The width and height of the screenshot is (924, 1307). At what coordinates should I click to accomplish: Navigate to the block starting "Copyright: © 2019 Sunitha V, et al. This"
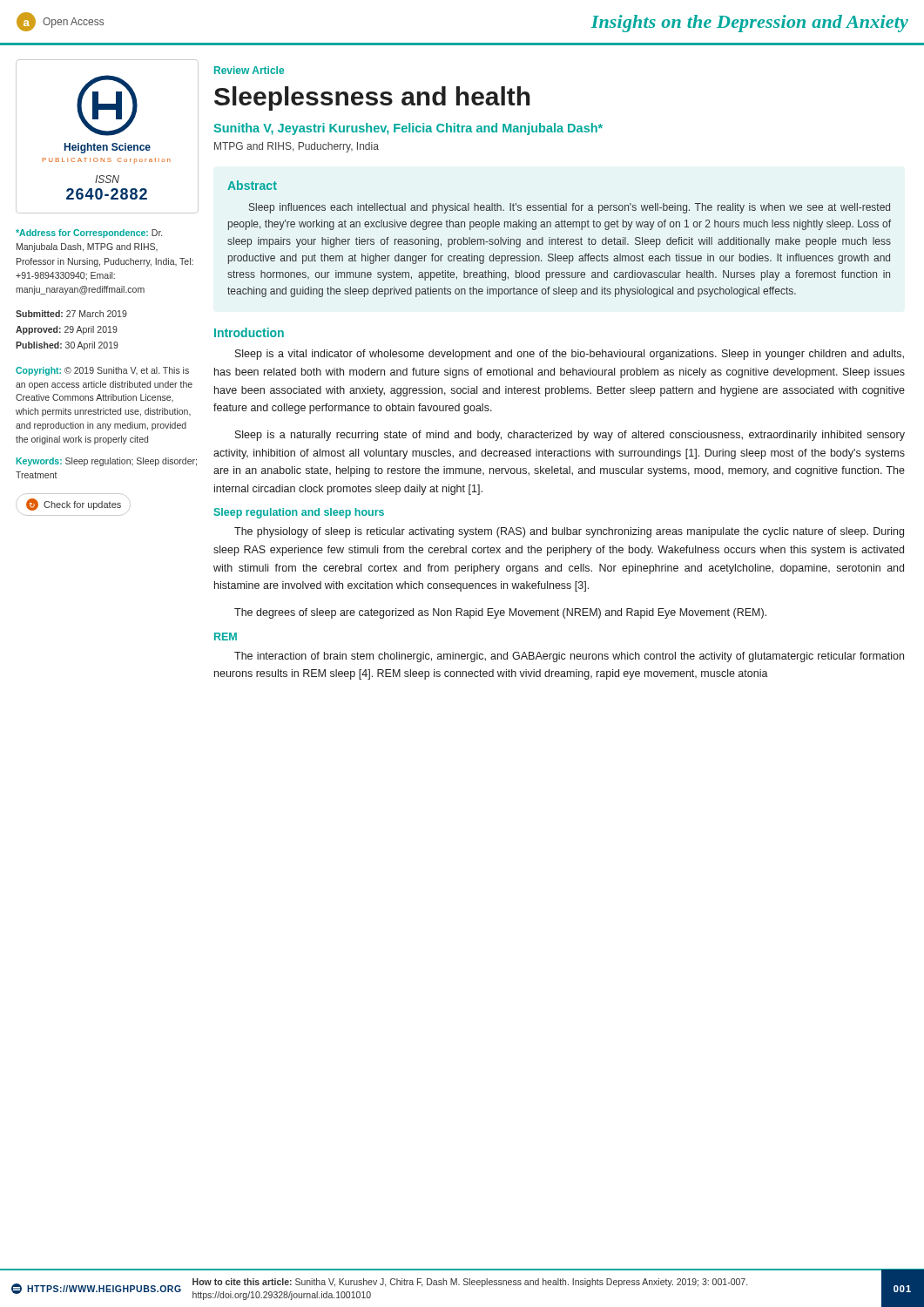coord(104,404)
